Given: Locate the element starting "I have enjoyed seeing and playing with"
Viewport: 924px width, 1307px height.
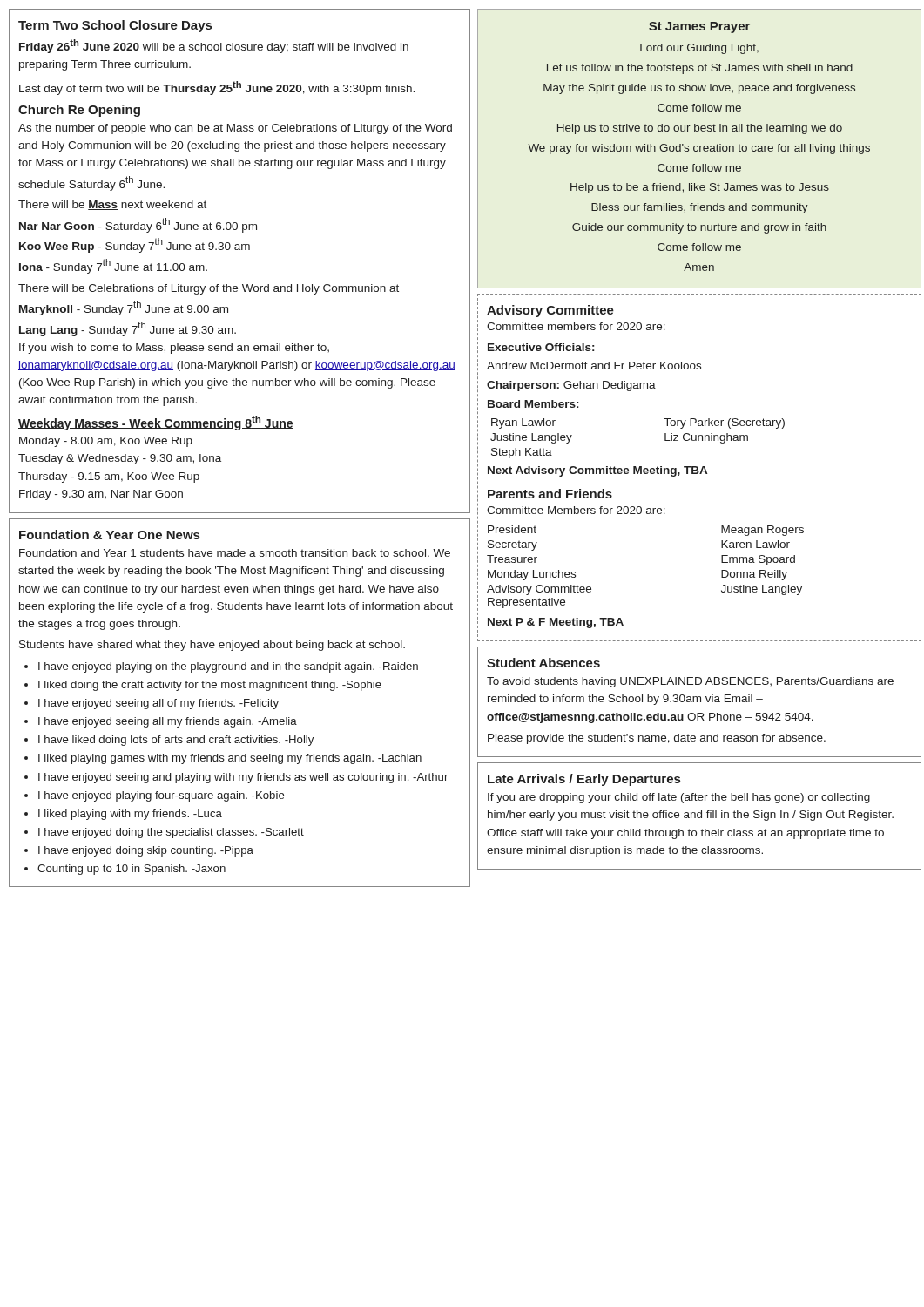Looking at the screenshot, I should tap(243, 776).
